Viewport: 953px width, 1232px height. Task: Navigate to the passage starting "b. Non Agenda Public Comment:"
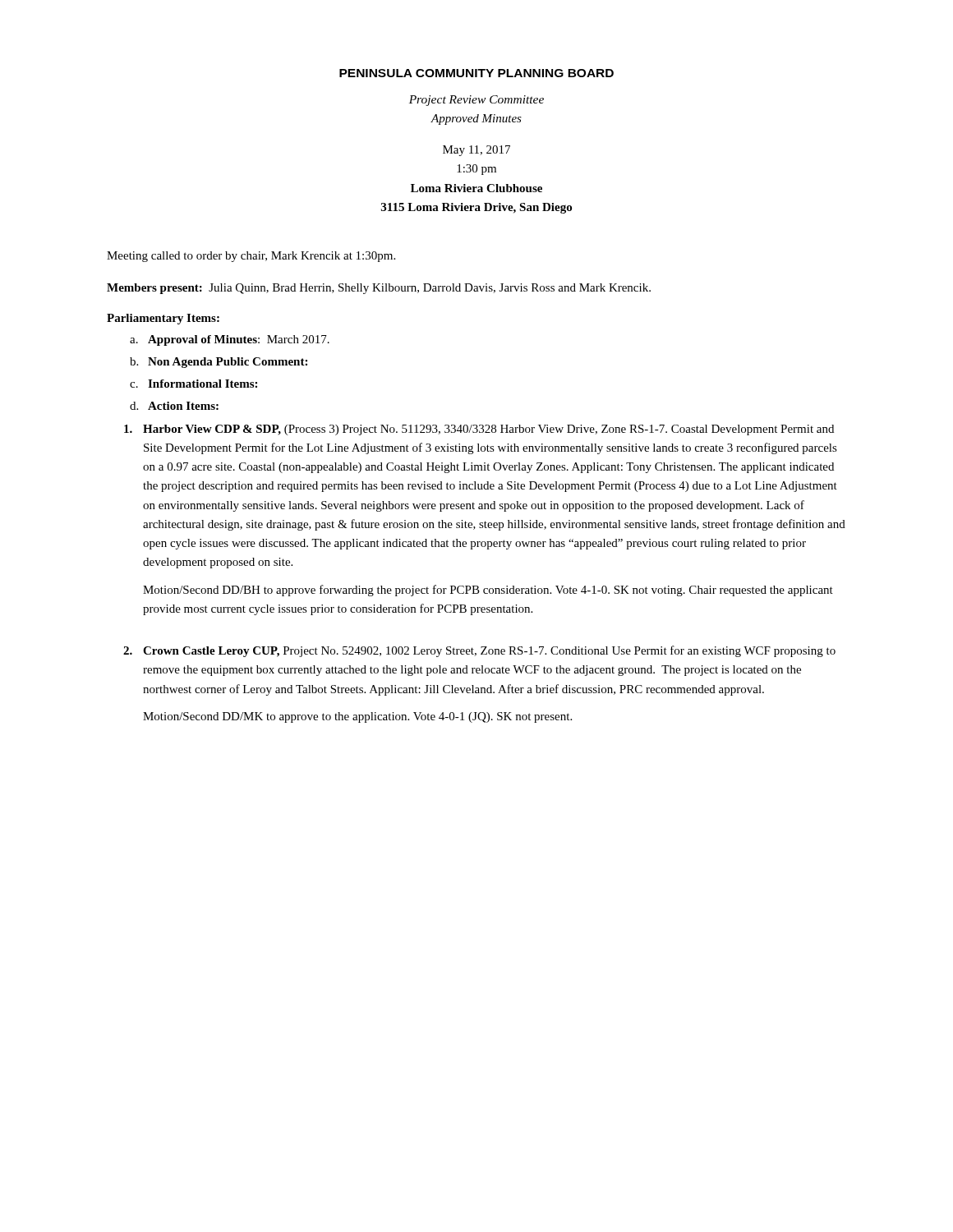219,362
